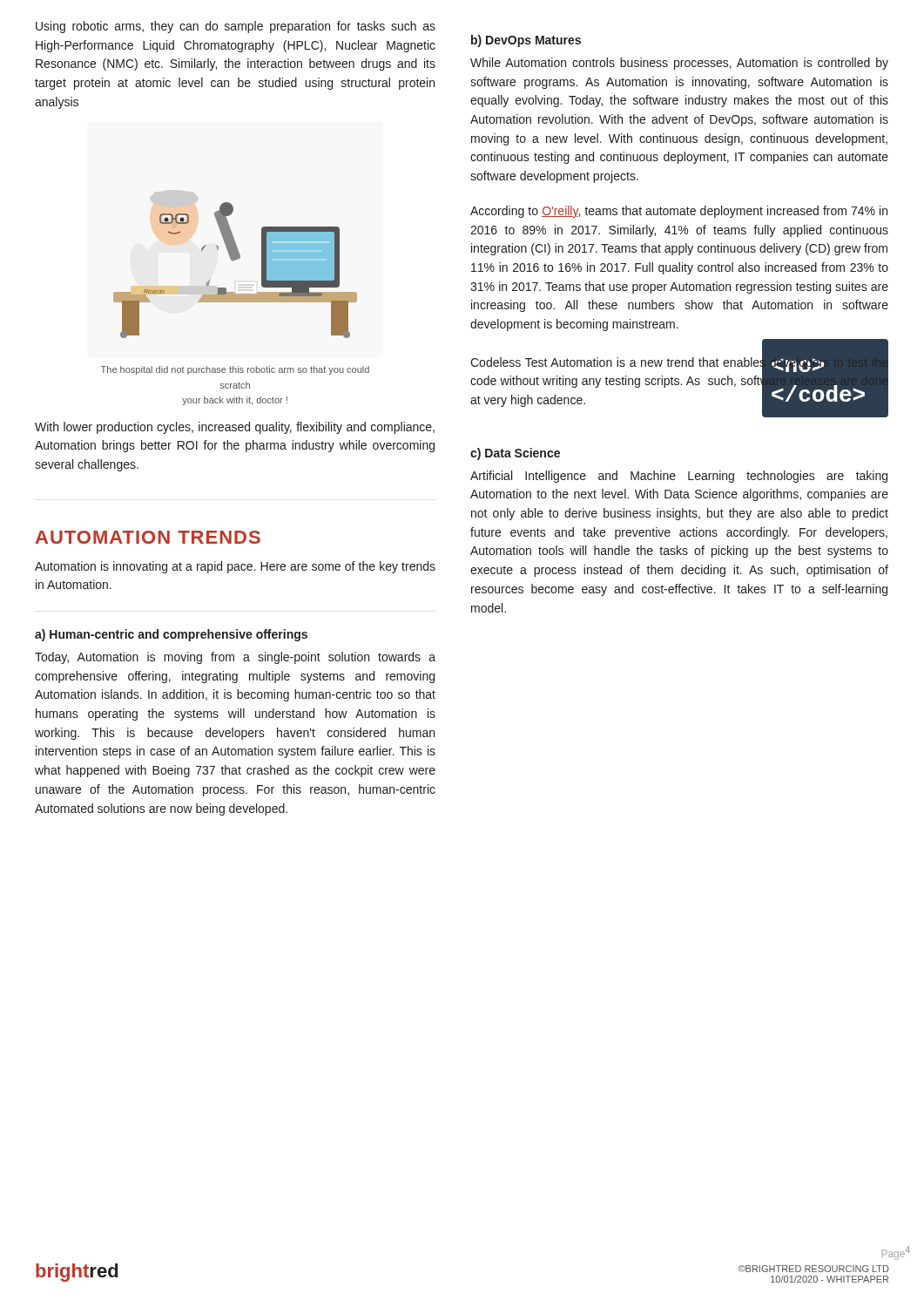This screenshot has width=924, height=1307.
Task: Select the text block that says "Using robotic arms, they can do sample preparation"
Action: click(x=235, y=65)
